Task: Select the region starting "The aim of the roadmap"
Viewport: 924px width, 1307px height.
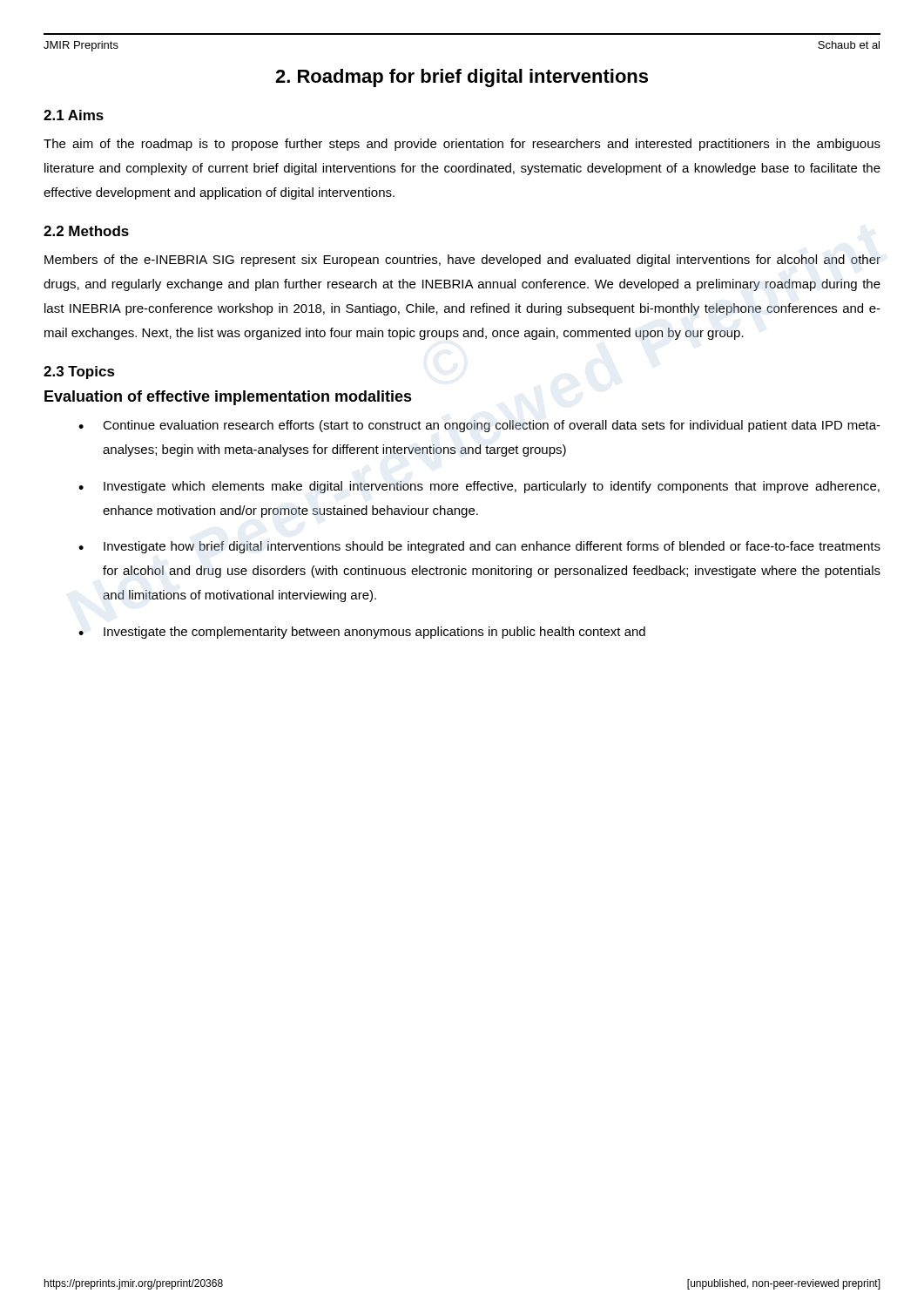Action: tap(462, 167)
